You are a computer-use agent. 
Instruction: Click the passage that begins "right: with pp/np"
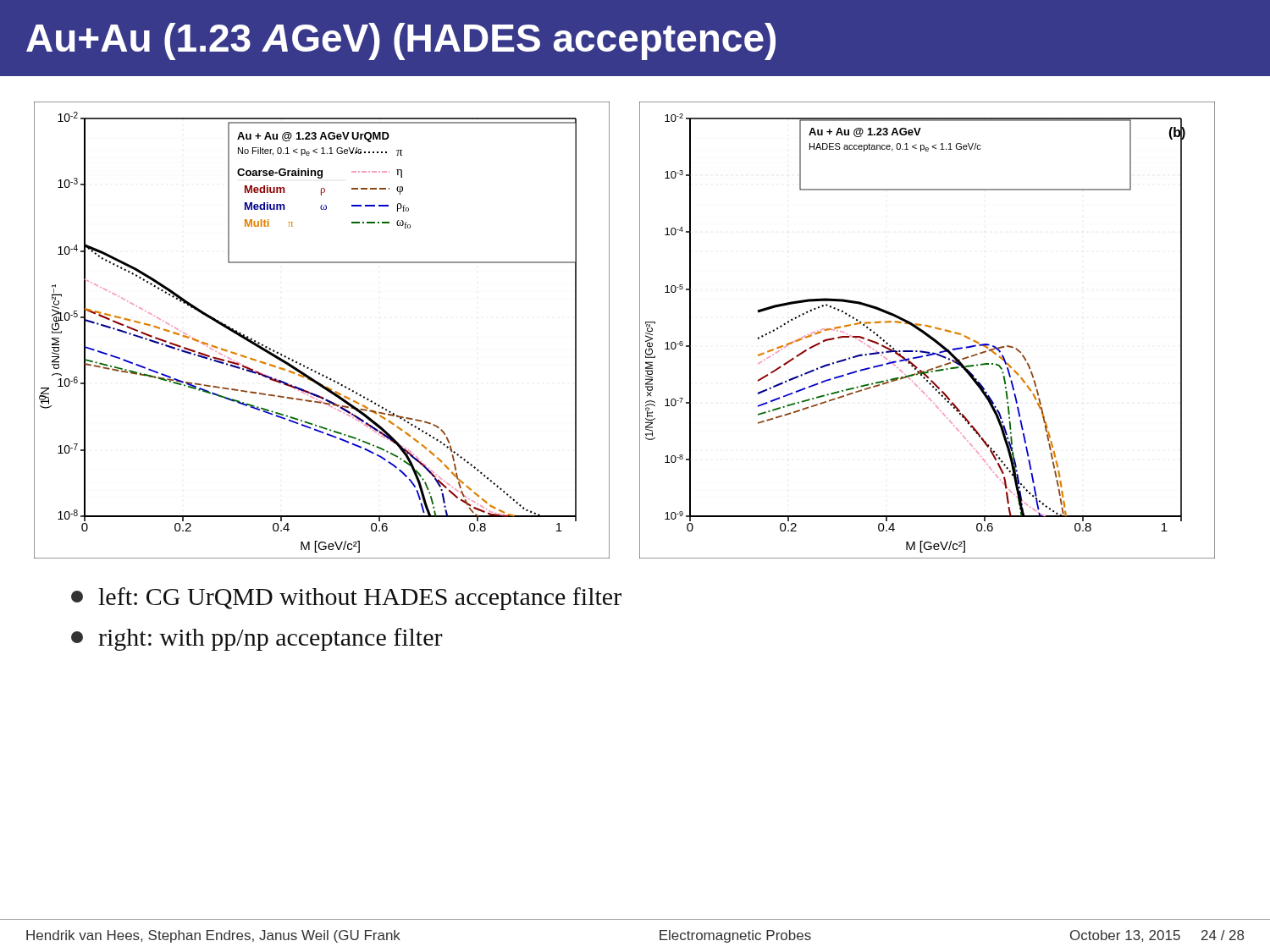255,637
